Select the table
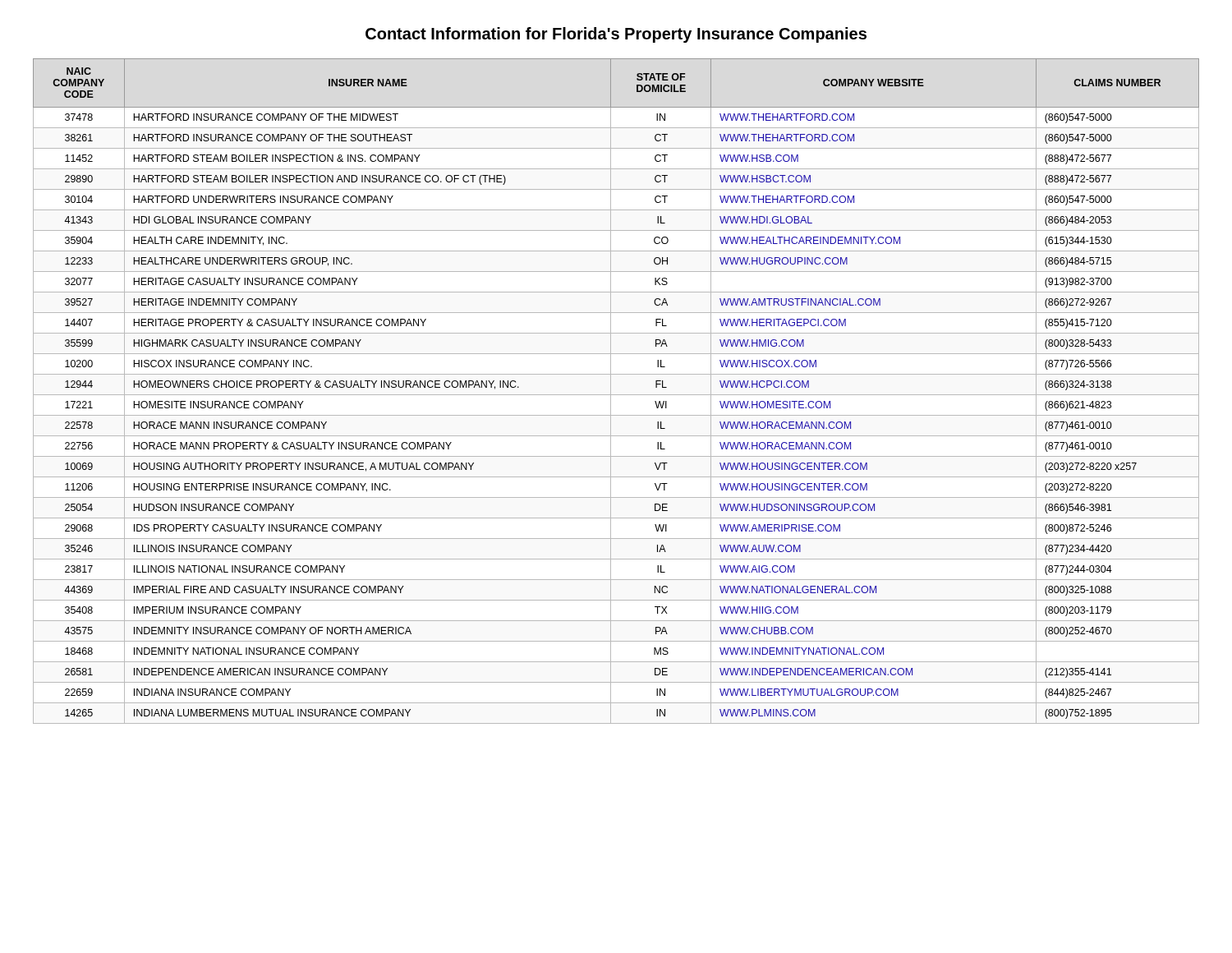1232x953 pixels. pos(616,391)
